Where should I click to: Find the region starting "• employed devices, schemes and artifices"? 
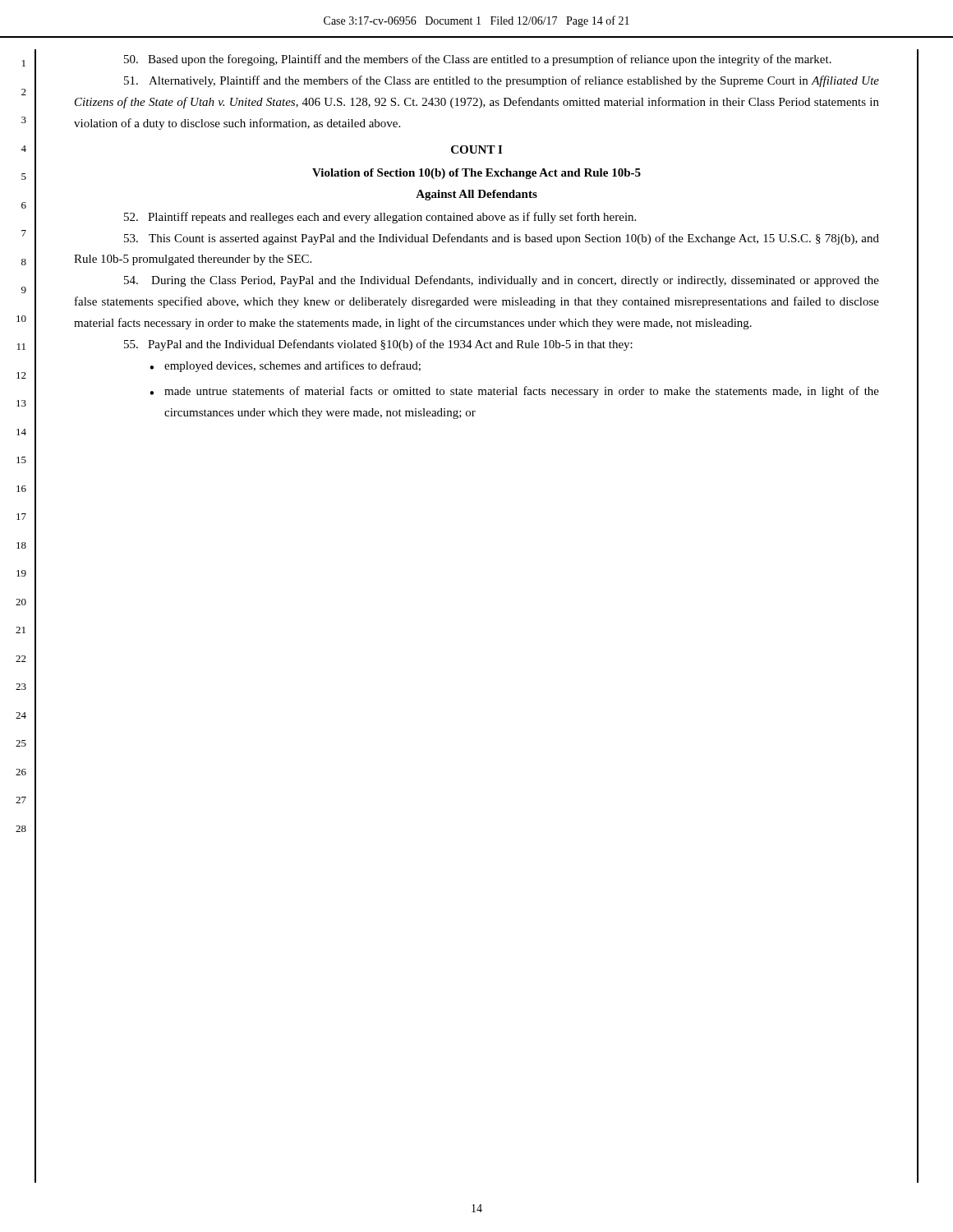285,366
